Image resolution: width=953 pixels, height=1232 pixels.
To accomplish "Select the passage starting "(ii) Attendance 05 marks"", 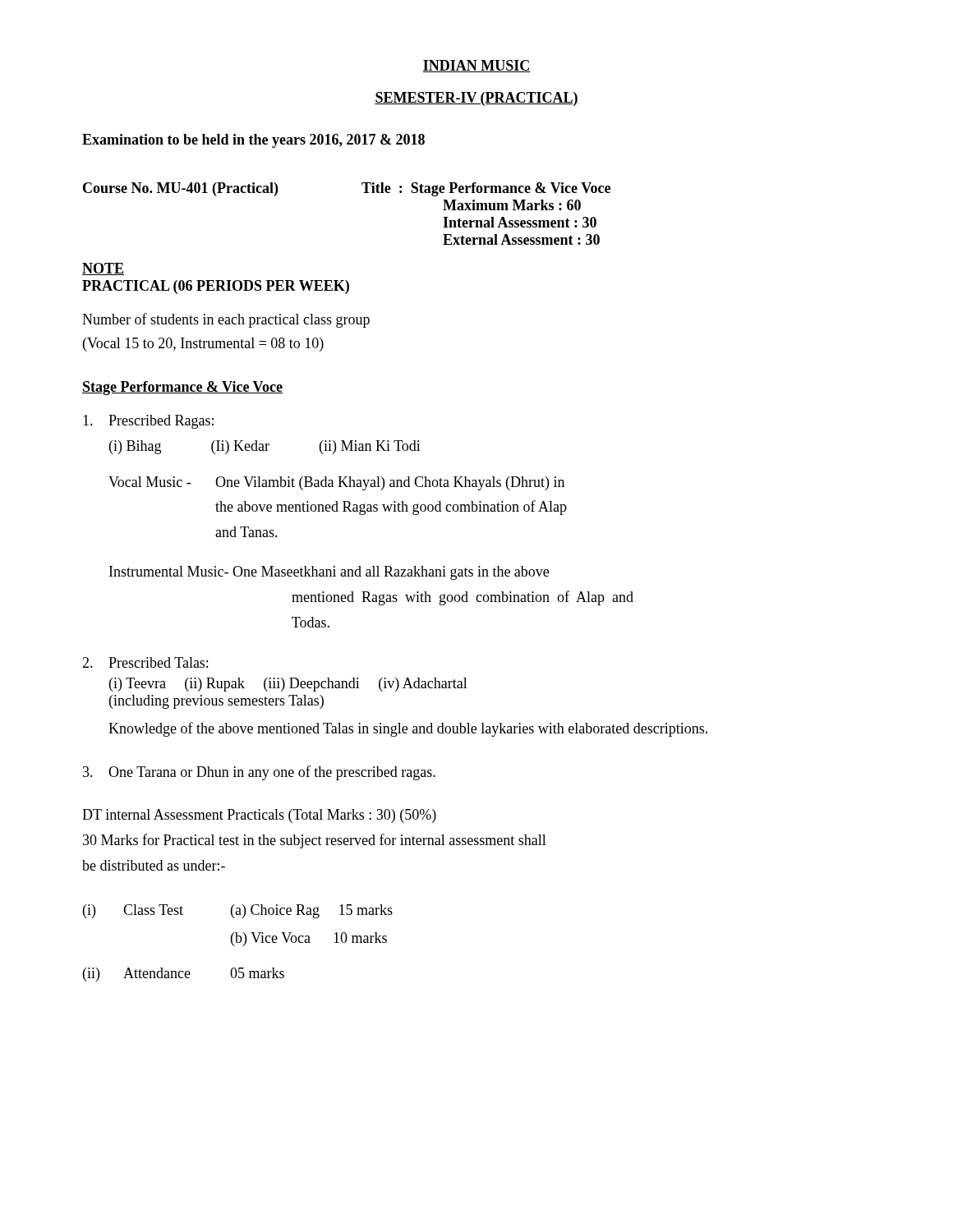I will pyautogui.click(x=183, y=973).
